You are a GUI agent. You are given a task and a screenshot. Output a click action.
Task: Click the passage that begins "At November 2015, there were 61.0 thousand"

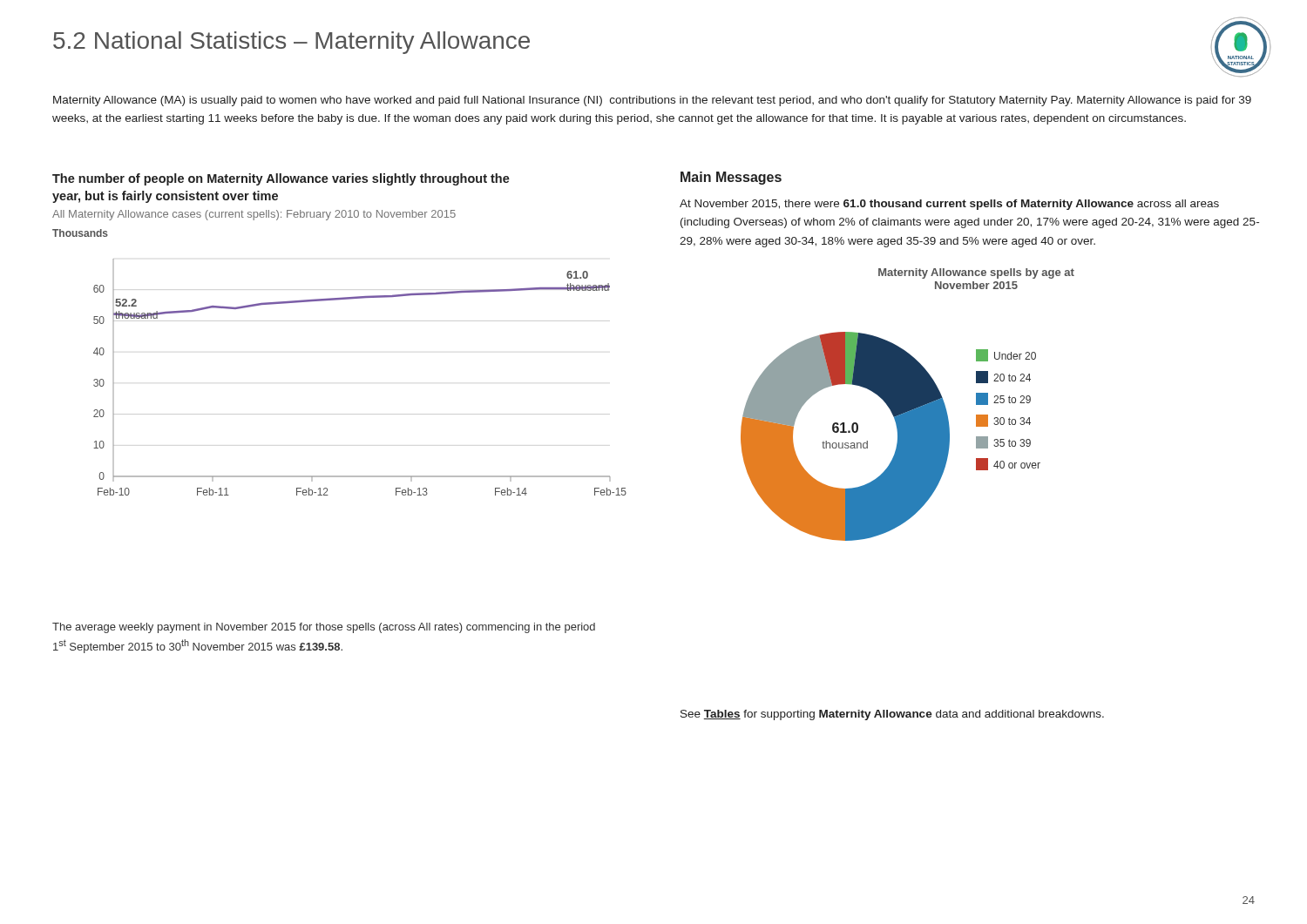point(970,222)
